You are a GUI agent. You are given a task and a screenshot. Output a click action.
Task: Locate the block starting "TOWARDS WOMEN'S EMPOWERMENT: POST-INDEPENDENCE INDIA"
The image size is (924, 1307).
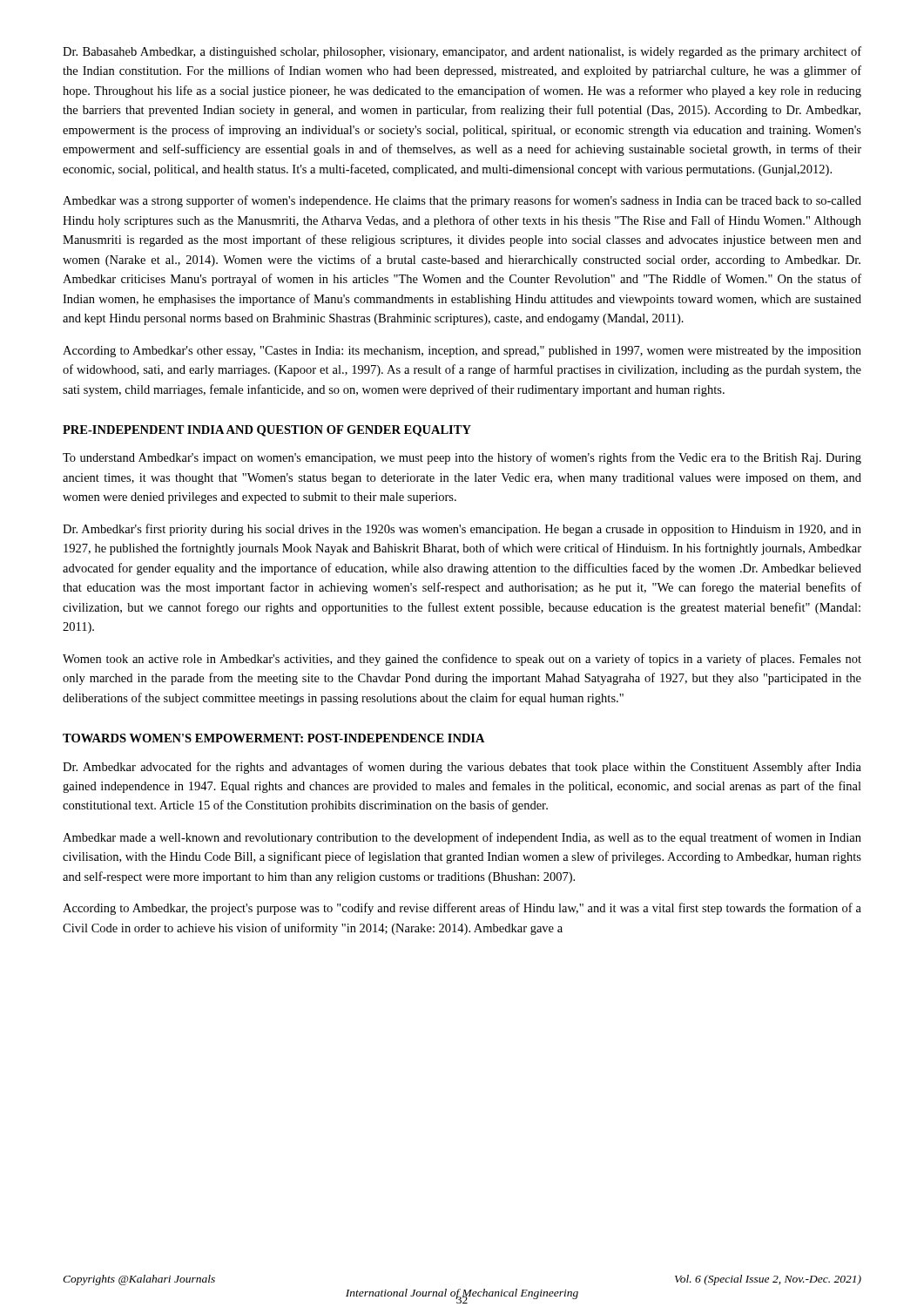coord(462,738)
